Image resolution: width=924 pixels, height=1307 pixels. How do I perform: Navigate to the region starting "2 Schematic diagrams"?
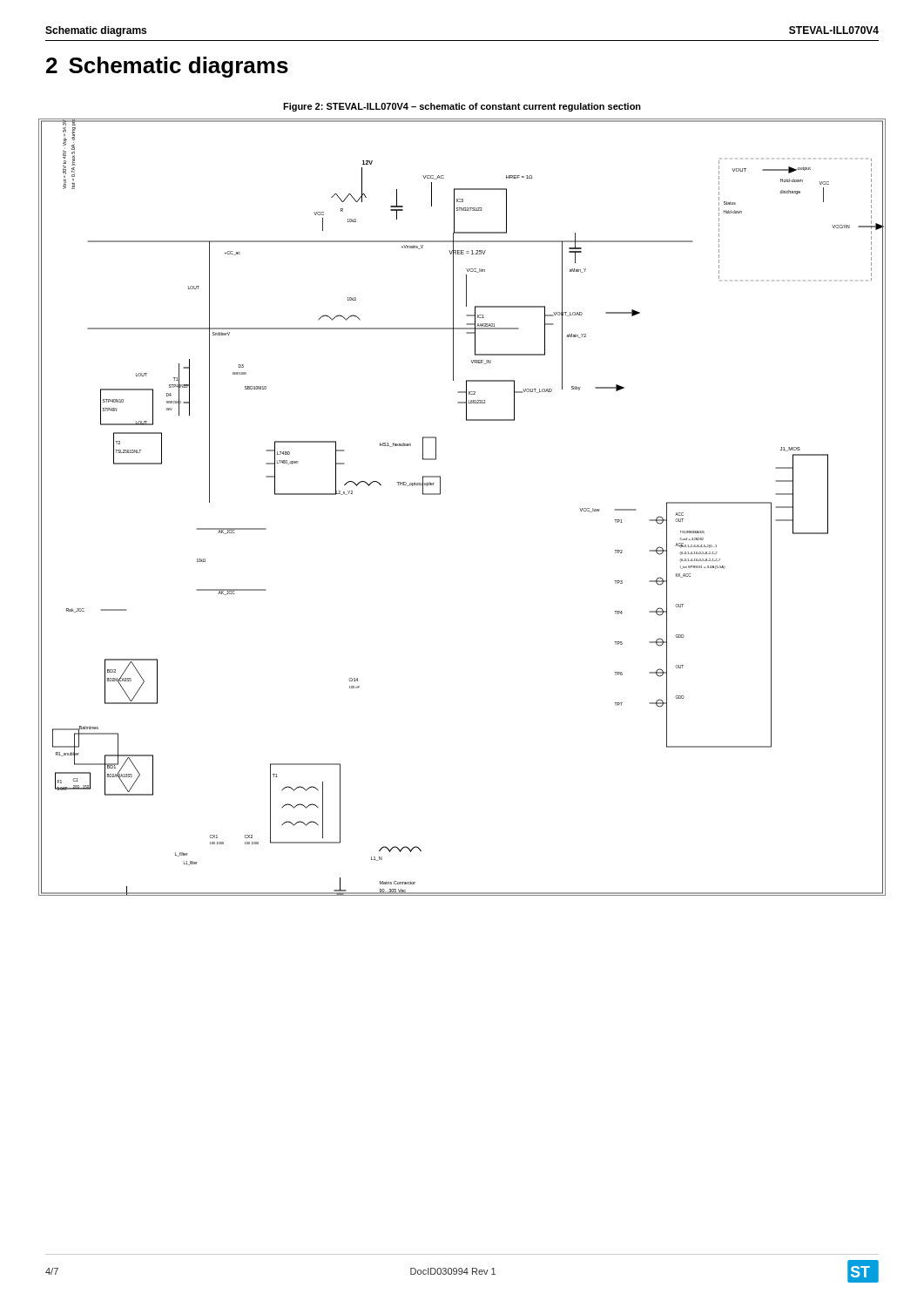[167, 66]
